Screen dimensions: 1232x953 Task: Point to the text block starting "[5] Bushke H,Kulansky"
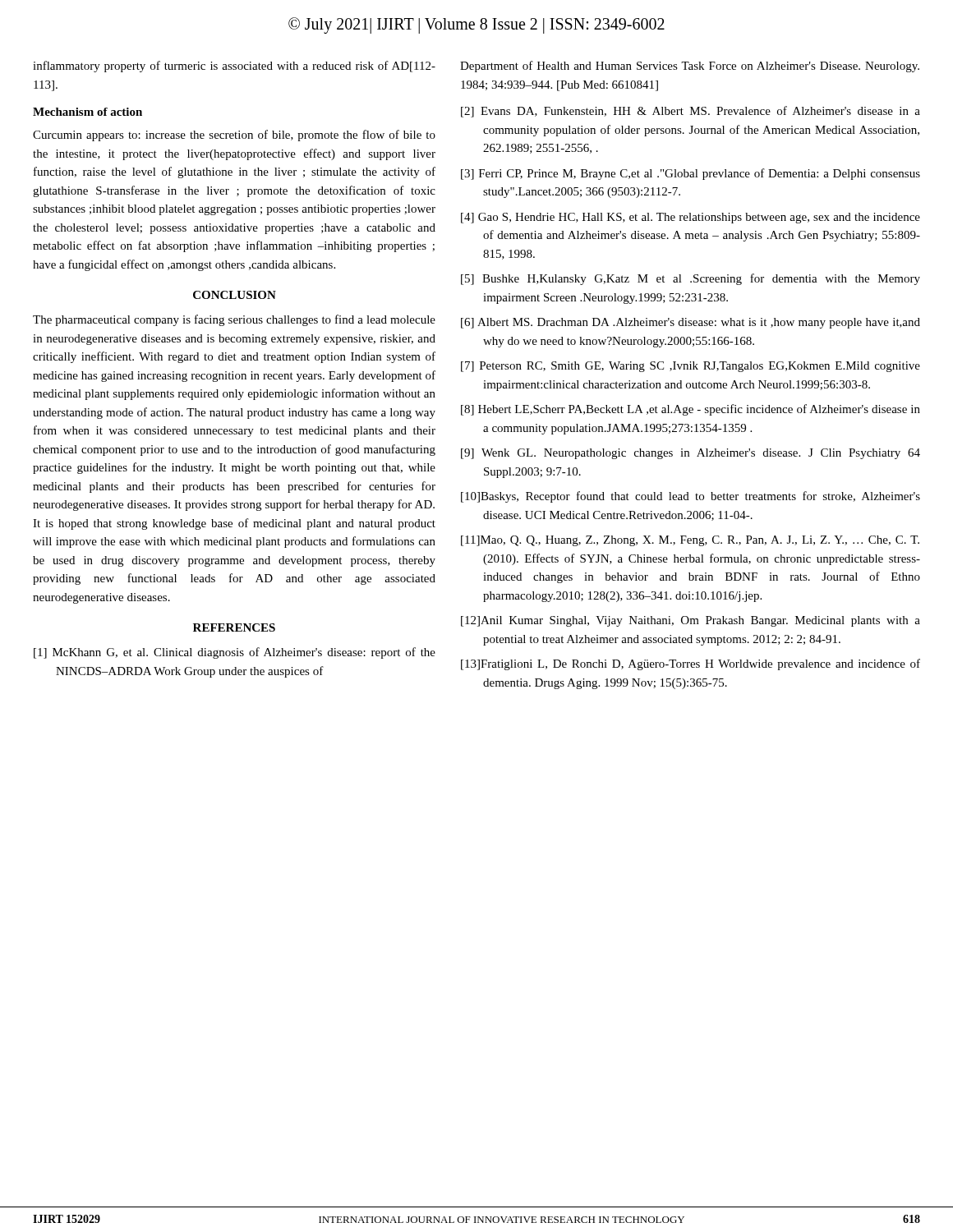coord(690,288)
